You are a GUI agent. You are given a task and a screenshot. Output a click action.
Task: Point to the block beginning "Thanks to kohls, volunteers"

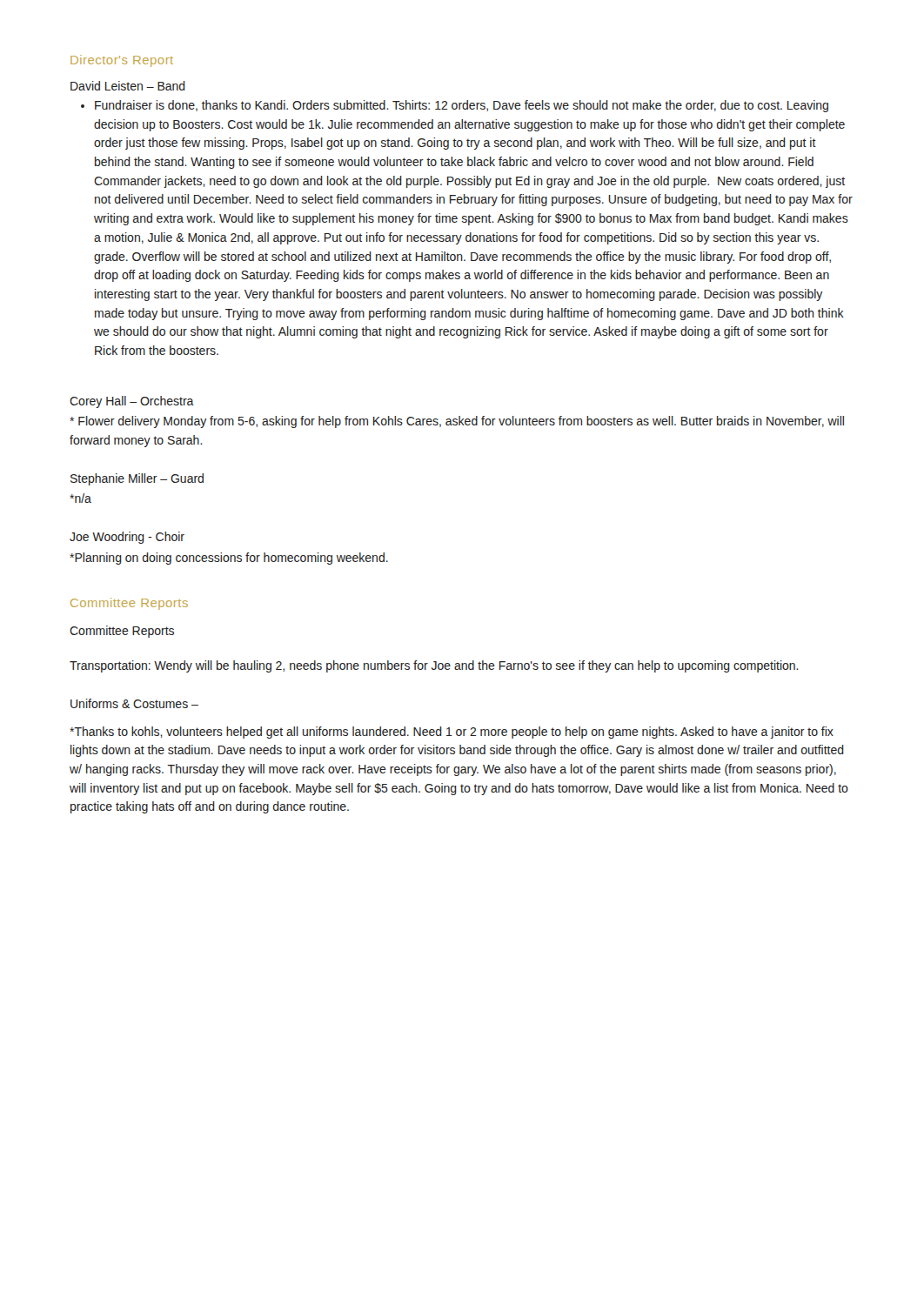pyautogui.click(x=459, y=769)
